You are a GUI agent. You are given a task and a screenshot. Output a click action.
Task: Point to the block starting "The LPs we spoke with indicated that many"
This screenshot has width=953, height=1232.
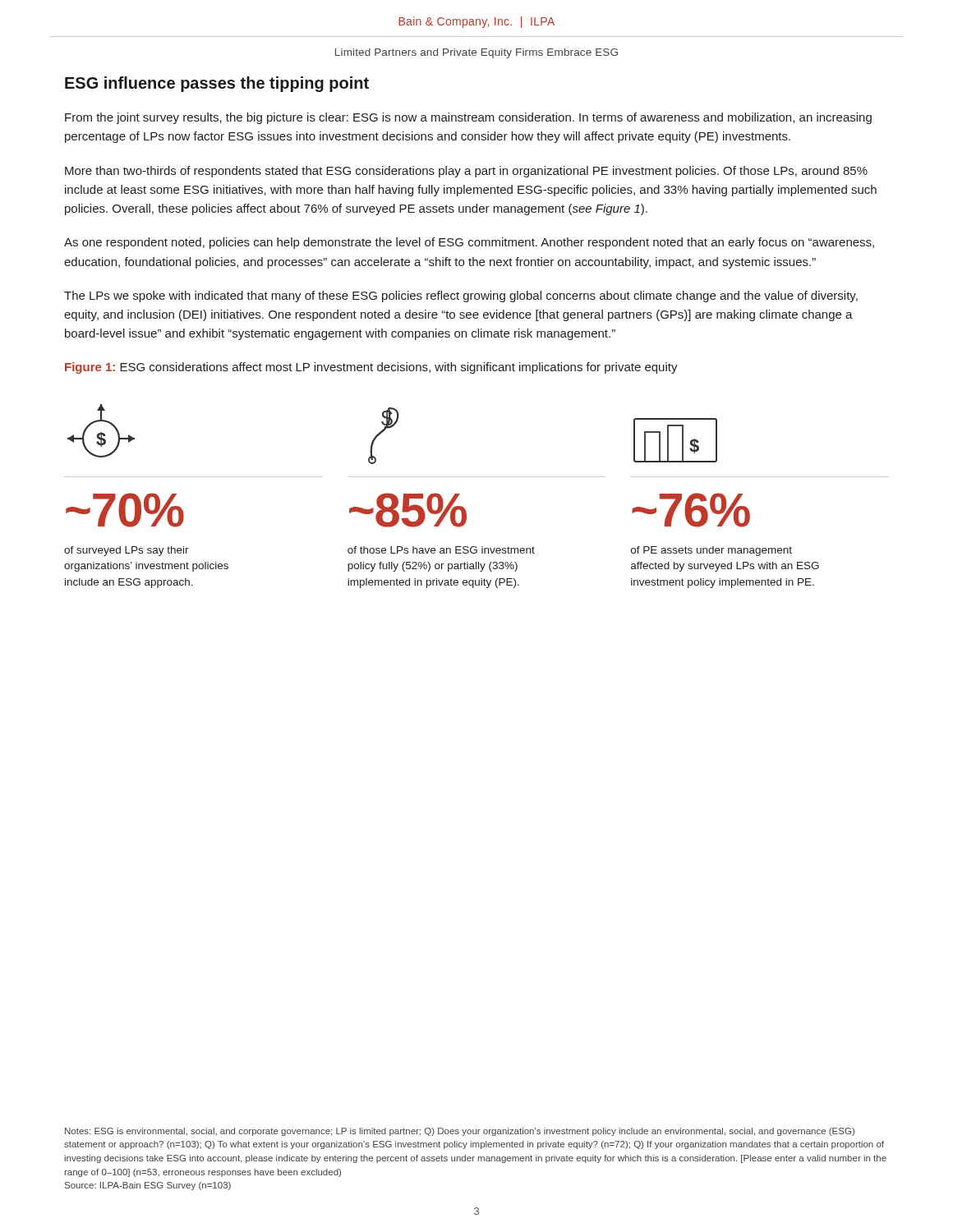461,314
